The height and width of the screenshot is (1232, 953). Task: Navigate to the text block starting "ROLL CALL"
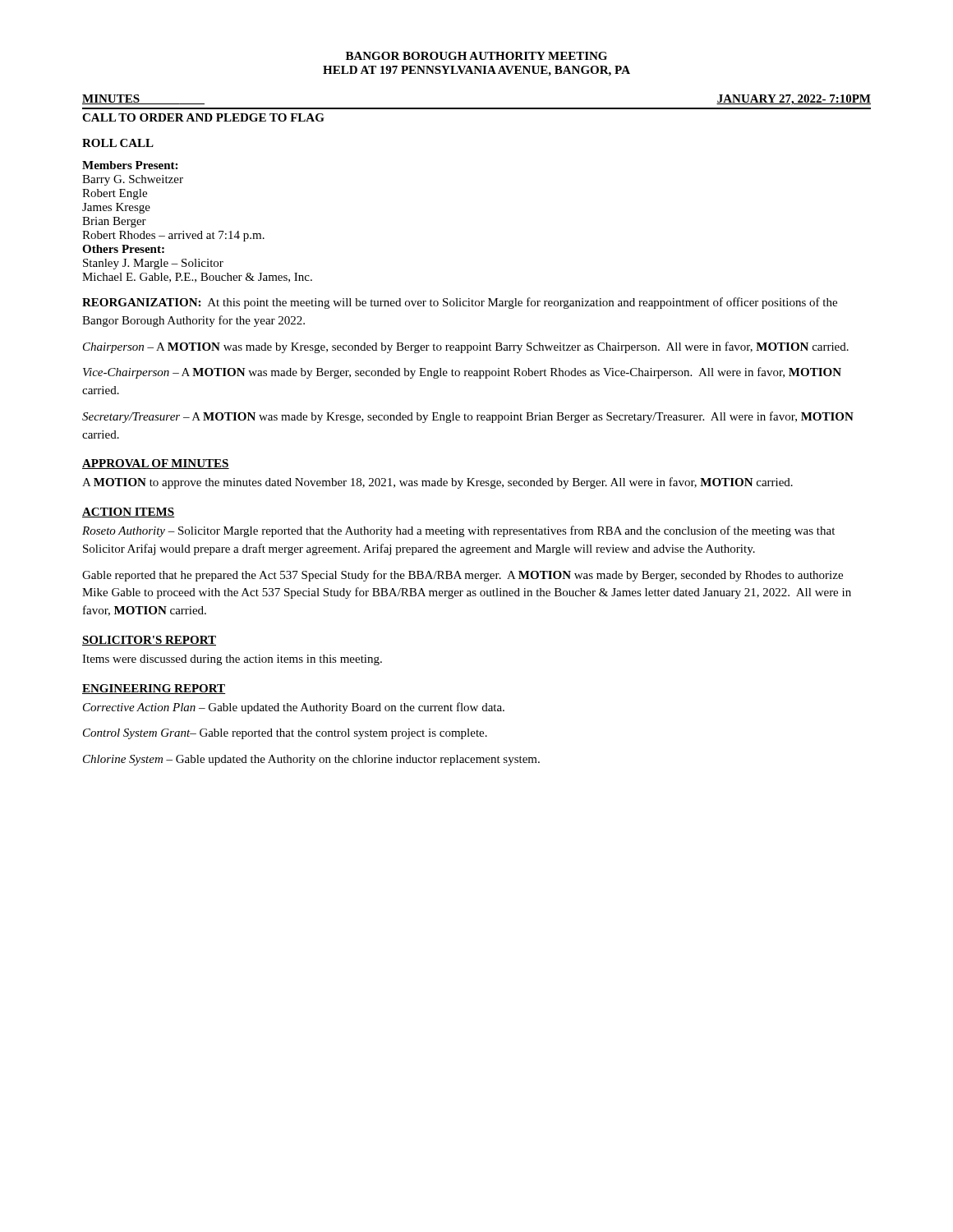pos(118,143)
